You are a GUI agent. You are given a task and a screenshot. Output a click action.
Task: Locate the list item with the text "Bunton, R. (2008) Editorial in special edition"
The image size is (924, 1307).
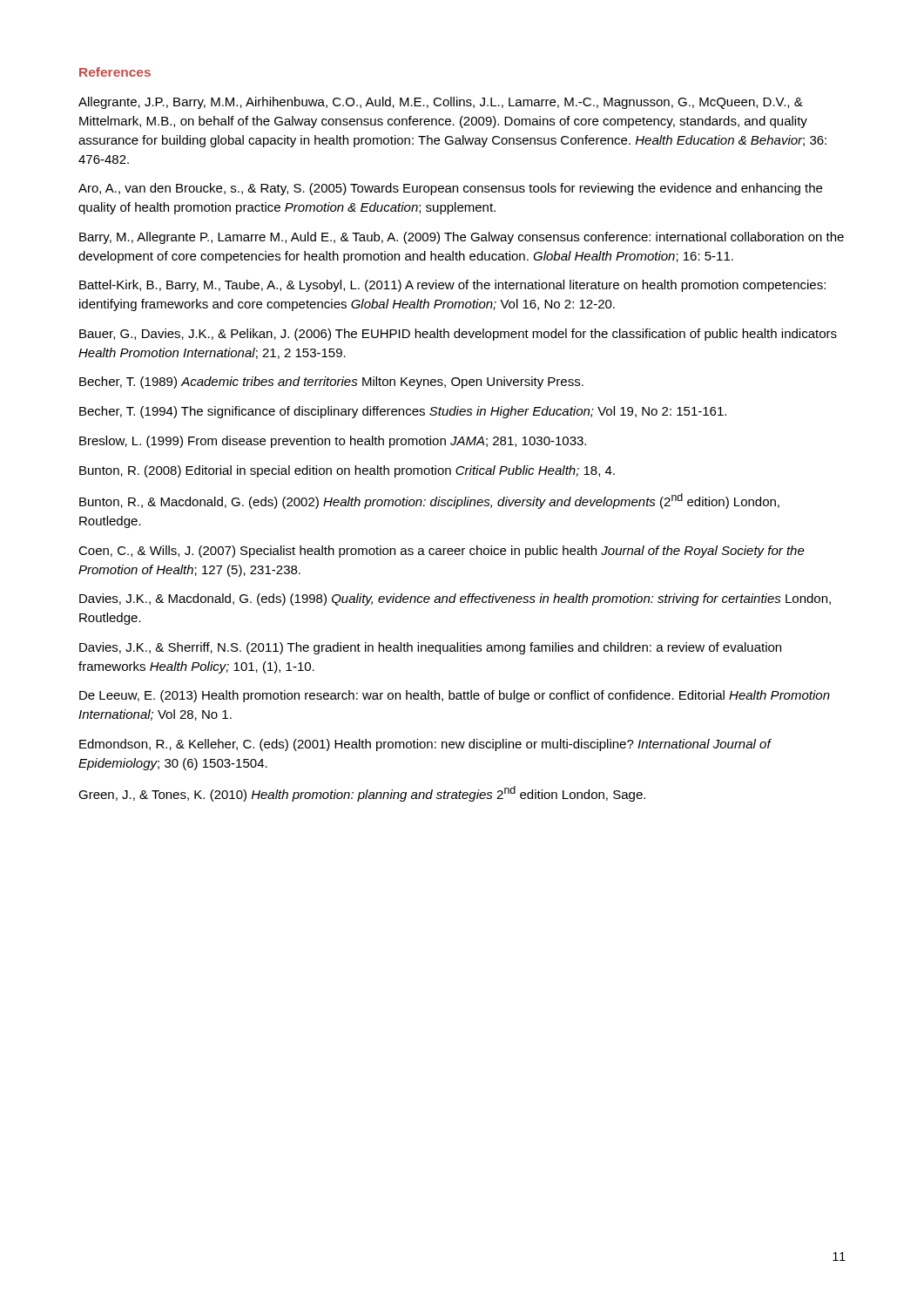(347, 470)
